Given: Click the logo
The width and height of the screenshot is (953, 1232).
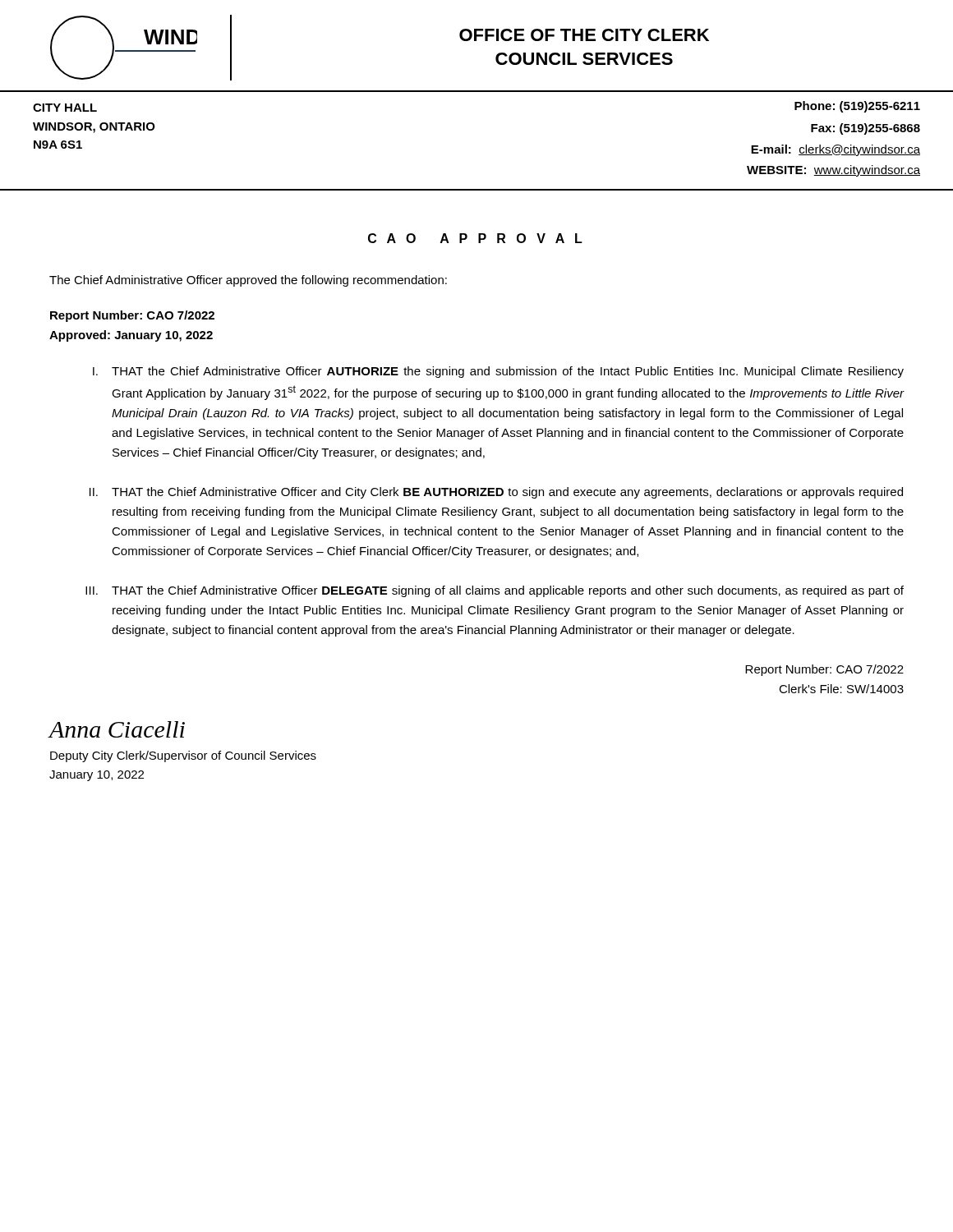Looking at the screenshot, I should coord(132,48).
